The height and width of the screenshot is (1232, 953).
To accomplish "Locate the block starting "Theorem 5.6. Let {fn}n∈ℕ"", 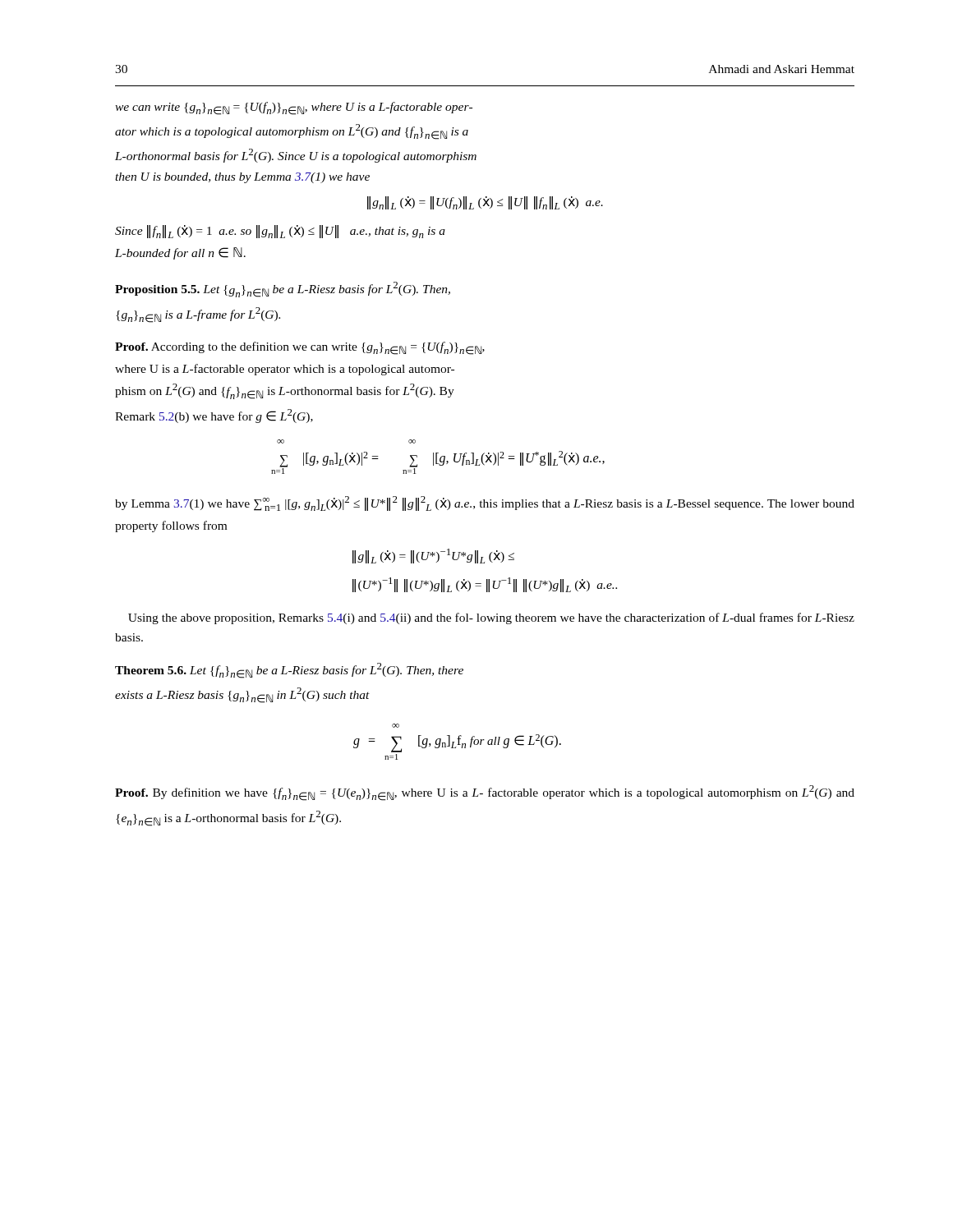I will 289,671.
